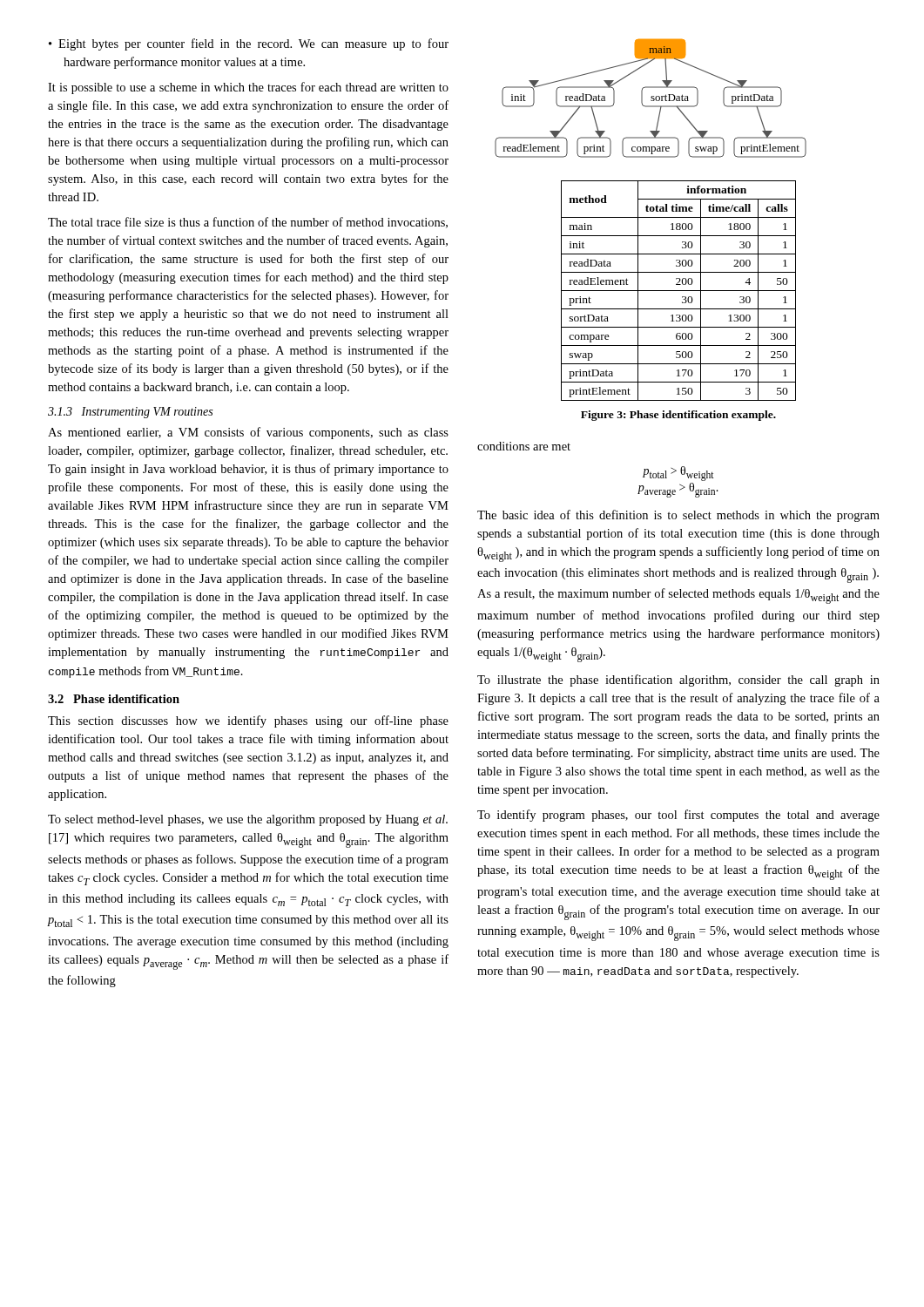Select a formula
This screenshot has width=924, height=1307.
[x=678, y=481]
